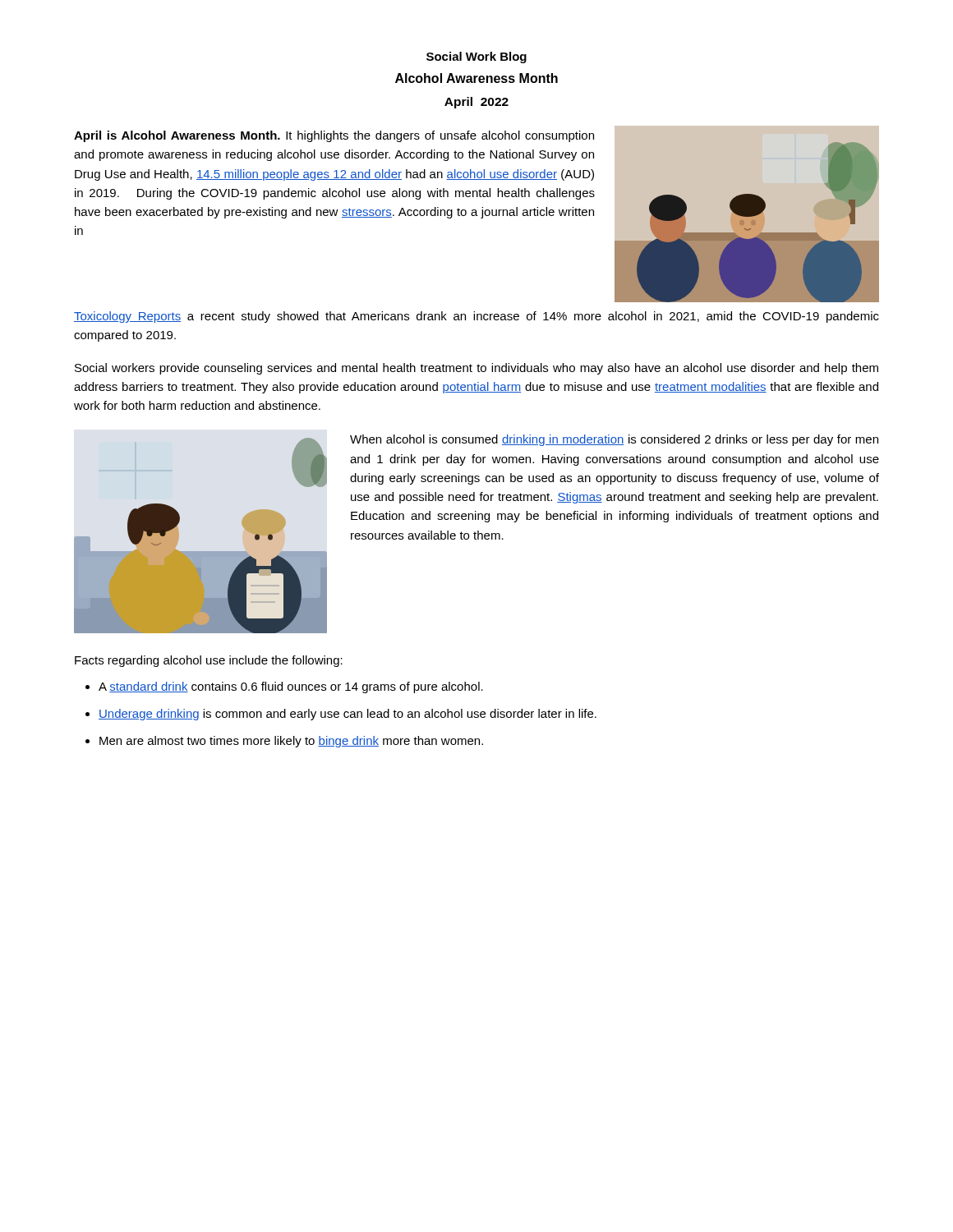The height and width of the screenshot is (1232, 953).
Task: Where is the passage that starts "Underage drinking is common"?
Action: pos(348,713)
